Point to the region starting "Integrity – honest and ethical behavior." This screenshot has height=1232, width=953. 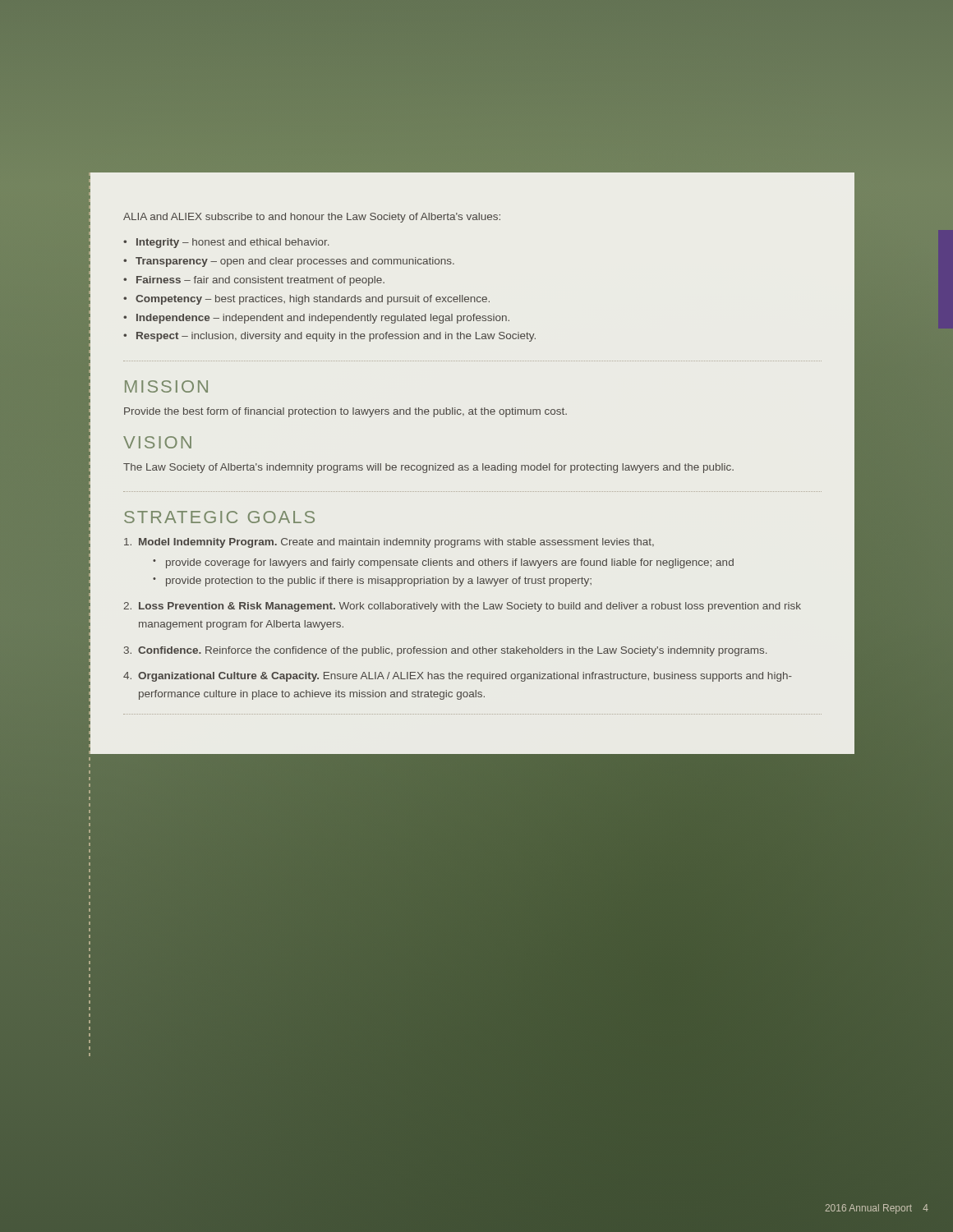pos(233,242)
